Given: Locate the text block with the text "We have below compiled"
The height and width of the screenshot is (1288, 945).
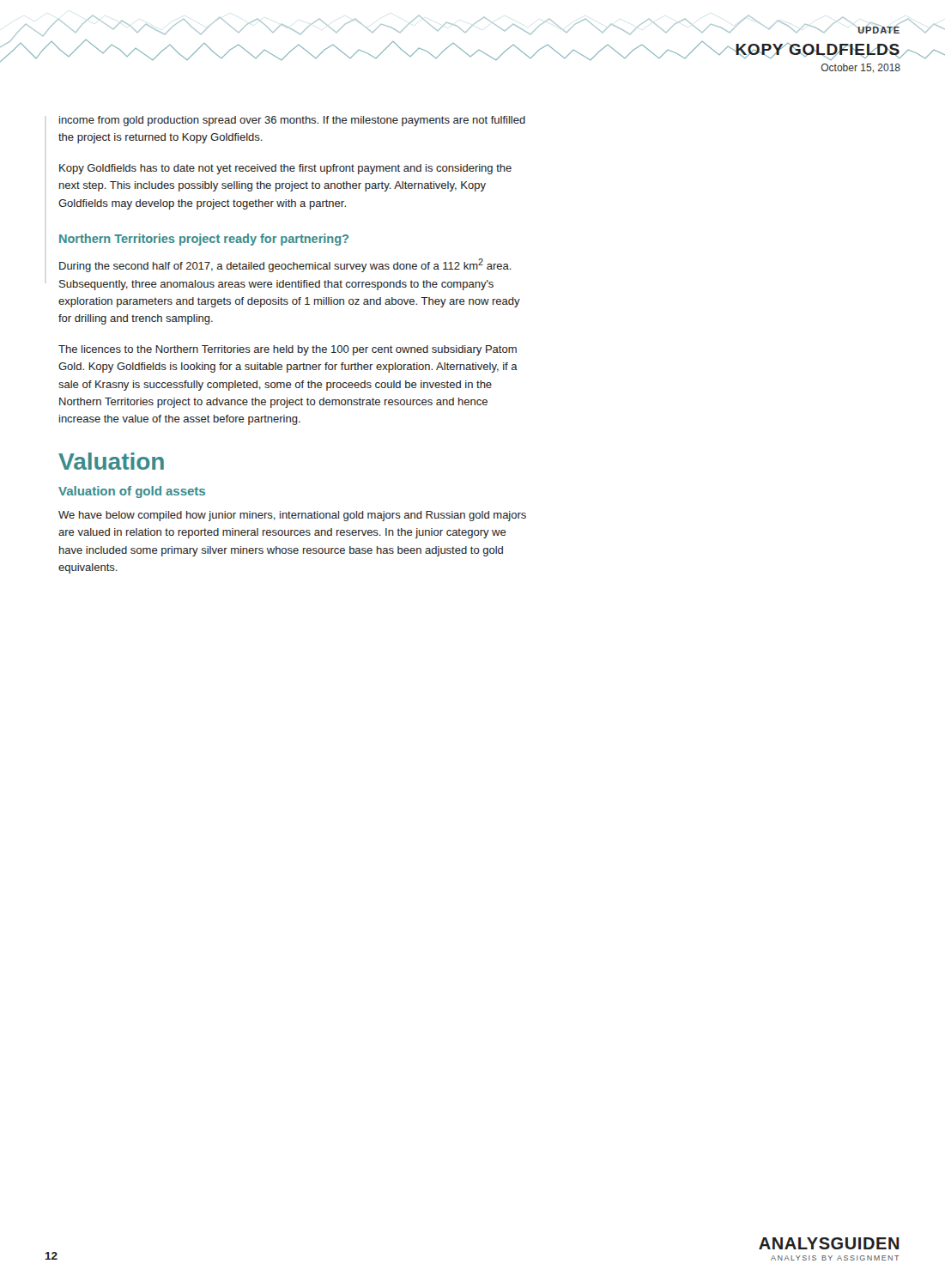Looking at the screenshot, I should click(x=292, y=541).
